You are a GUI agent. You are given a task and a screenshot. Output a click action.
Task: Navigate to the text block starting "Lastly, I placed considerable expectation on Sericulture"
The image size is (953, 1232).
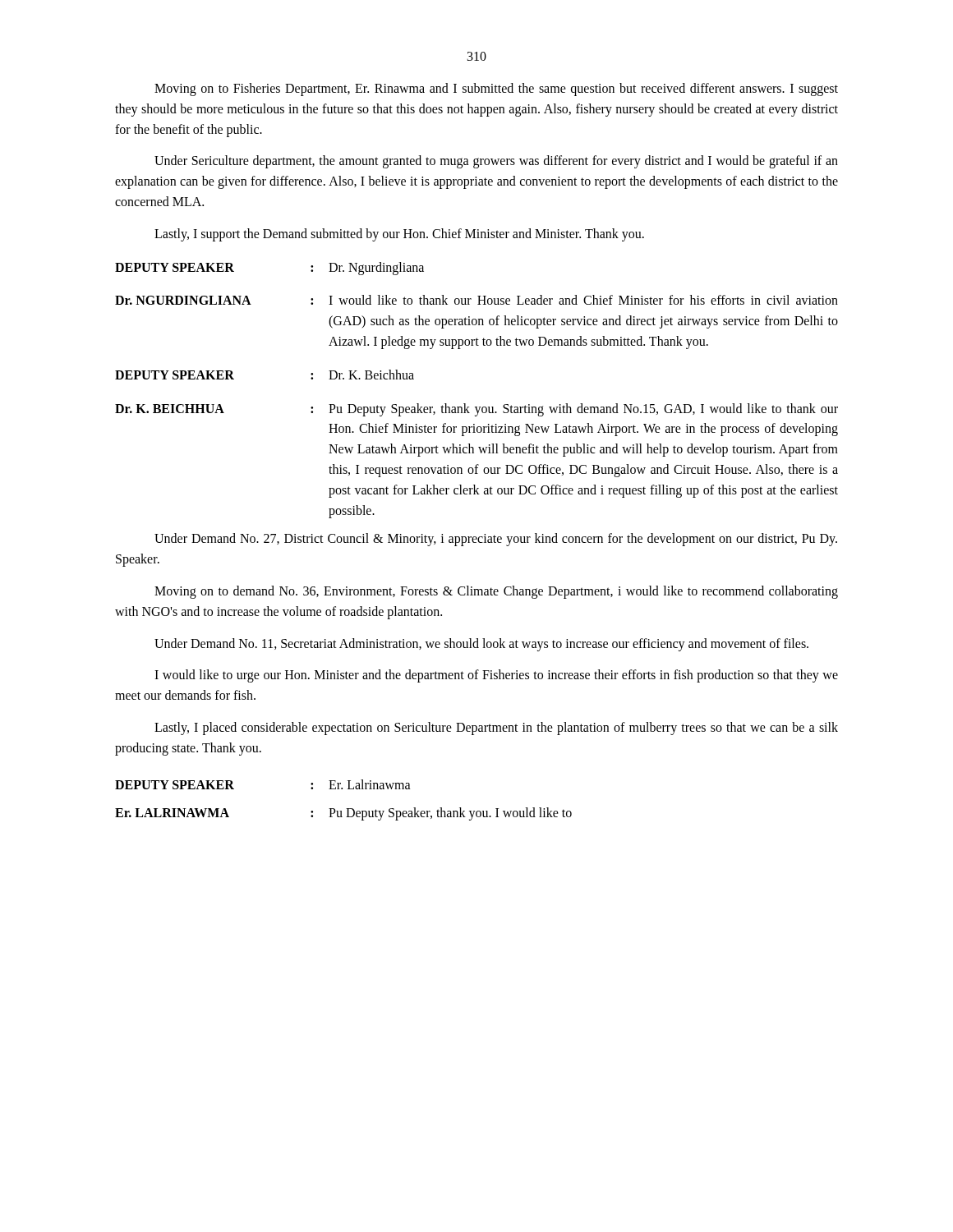pos(476,737)
